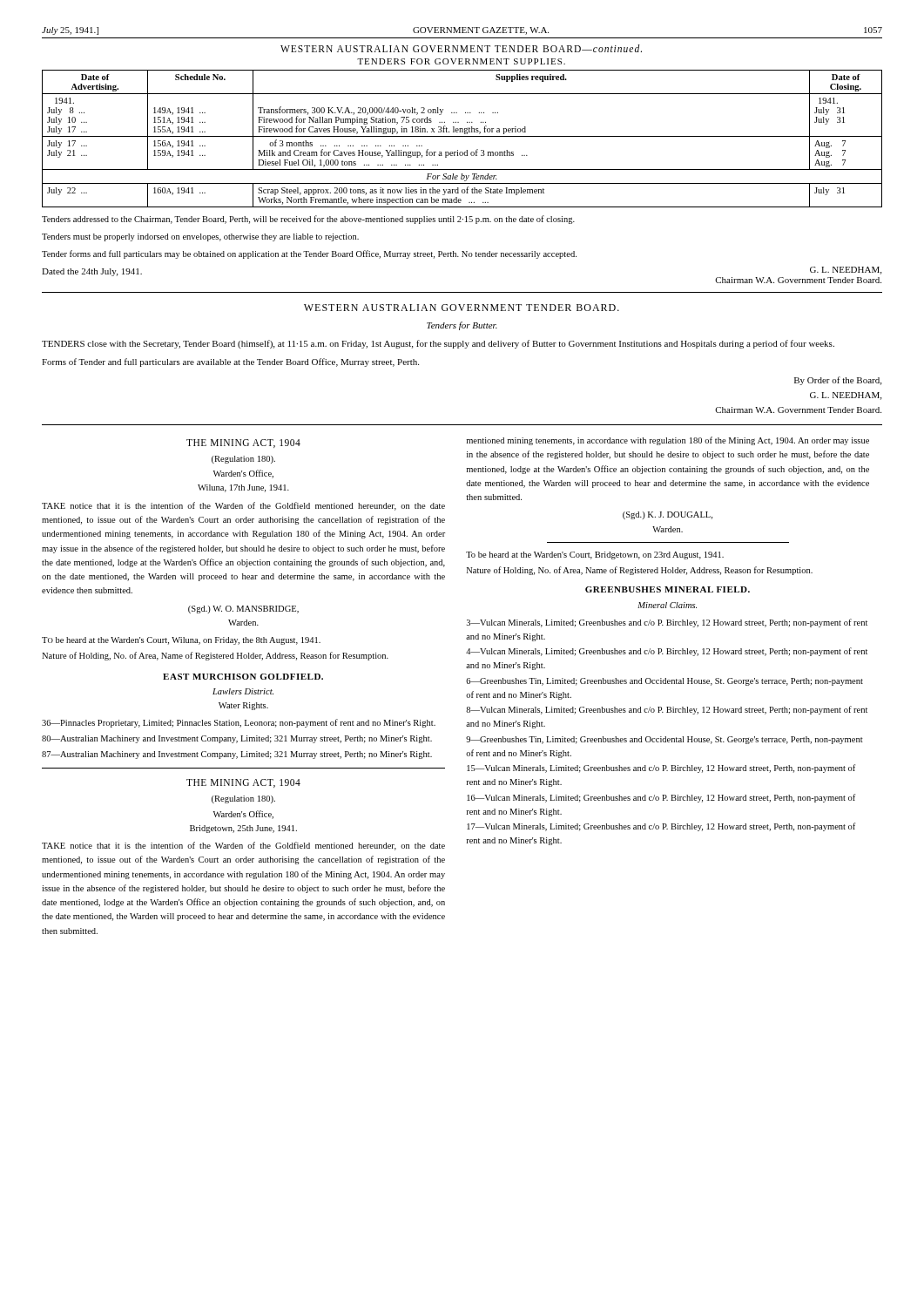Find the element starting "87—Australian Machinery and Investment Company, Limited; 321 Murray"

[x=237, y=754]
